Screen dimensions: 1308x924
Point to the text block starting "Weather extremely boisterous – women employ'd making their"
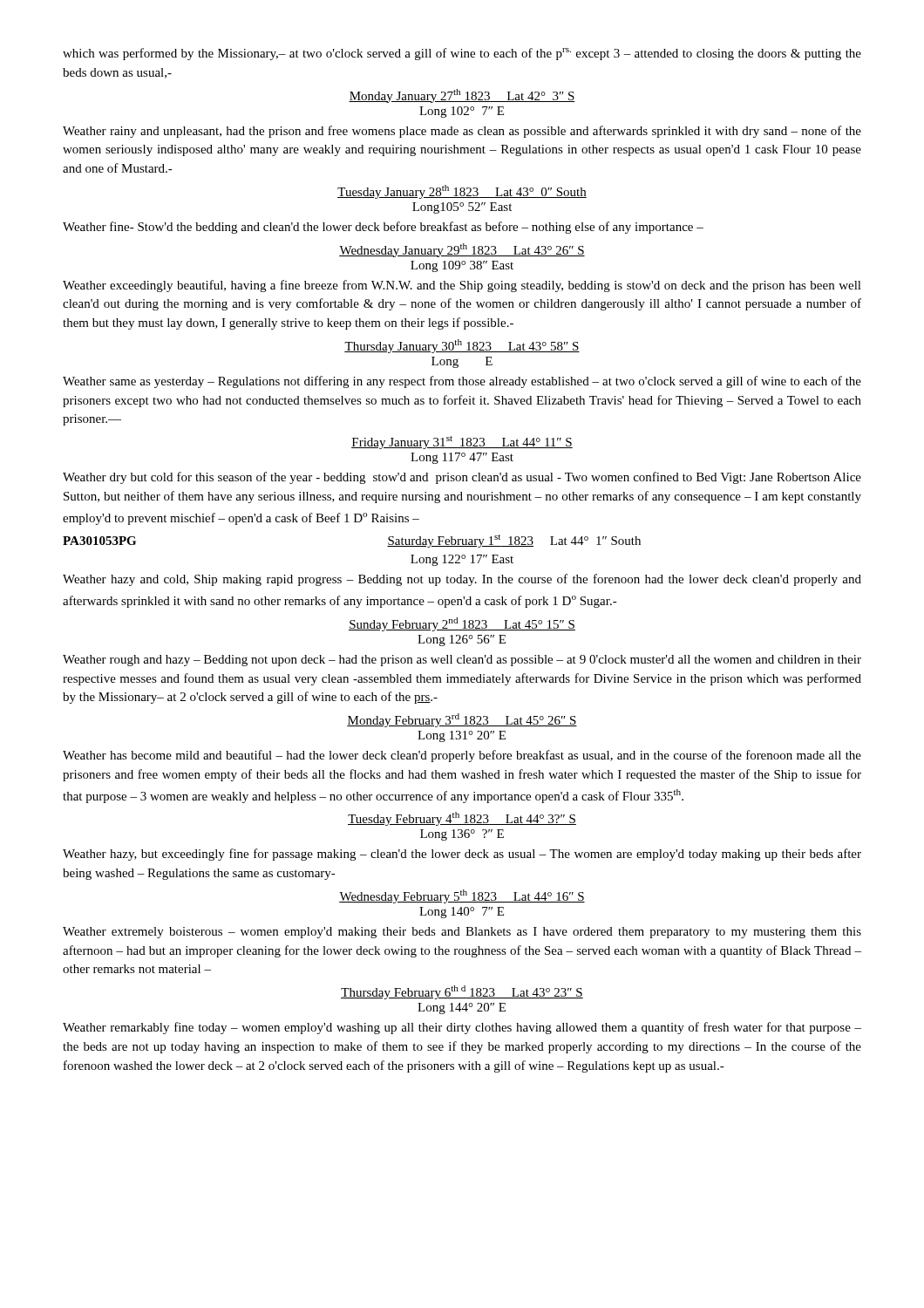(462, 950)
